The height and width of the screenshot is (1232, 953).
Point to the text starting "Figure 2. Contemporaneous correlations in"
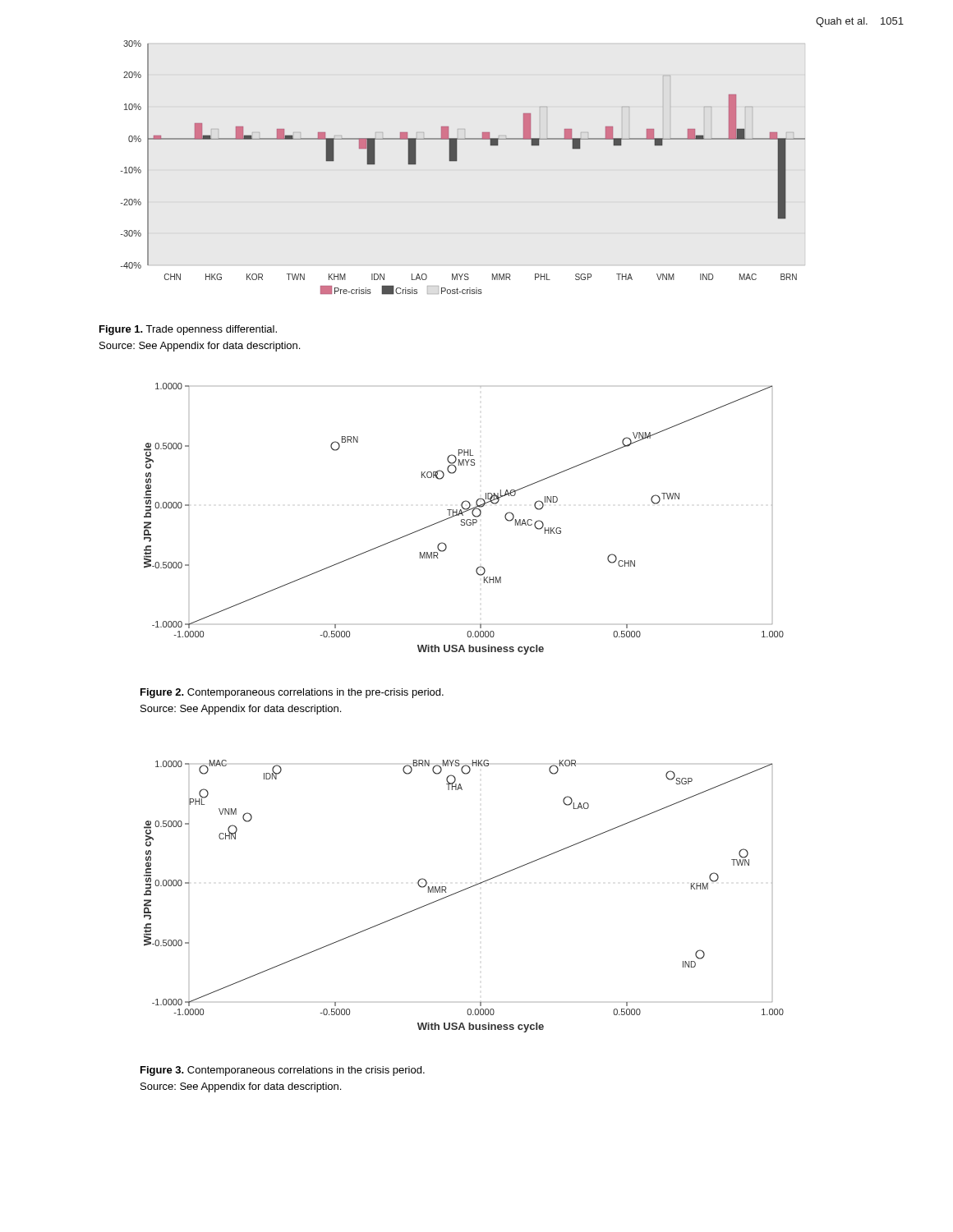tap(345, 700)
